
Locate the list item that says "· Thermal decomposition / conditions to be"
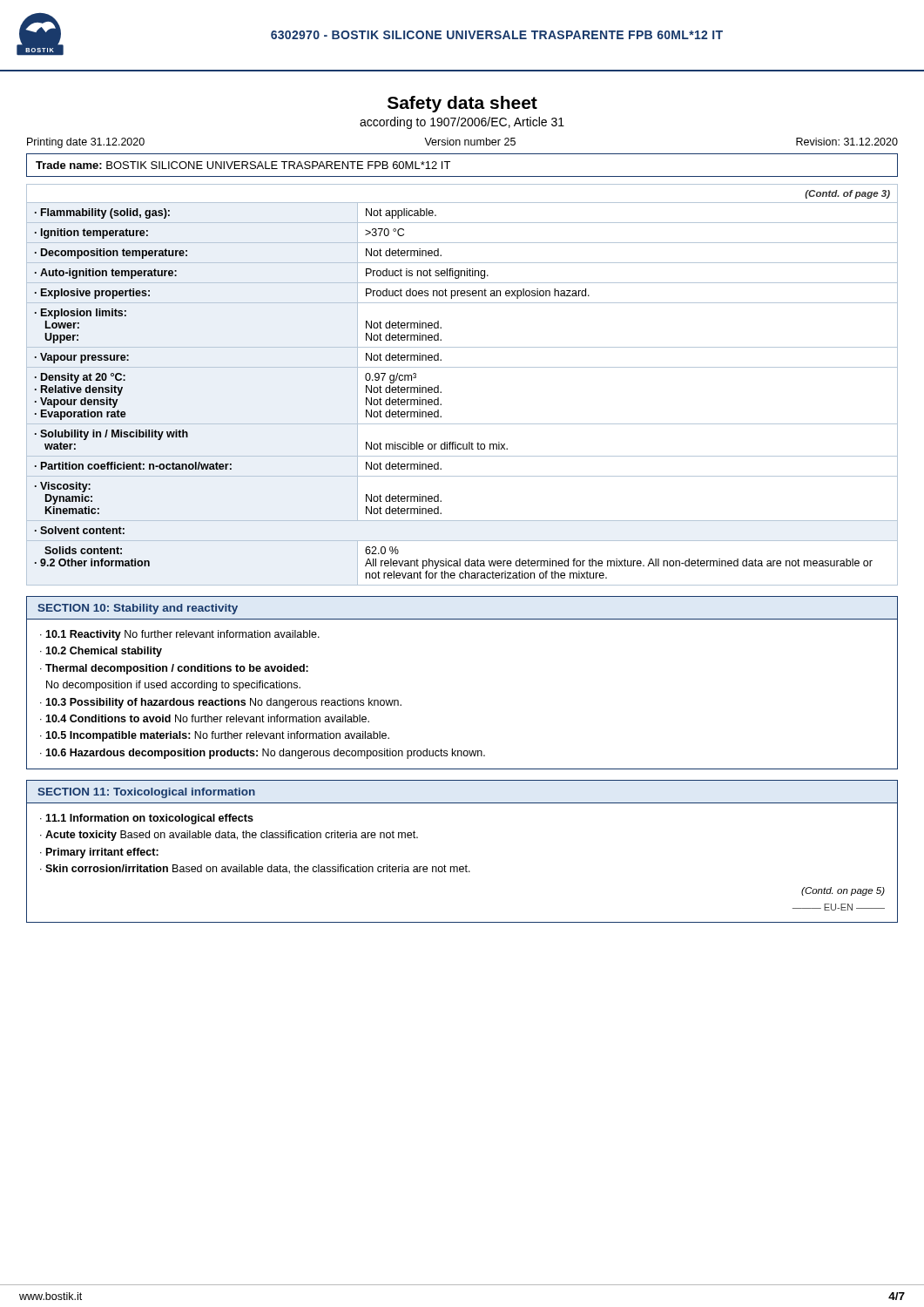(x=174, y=677)
